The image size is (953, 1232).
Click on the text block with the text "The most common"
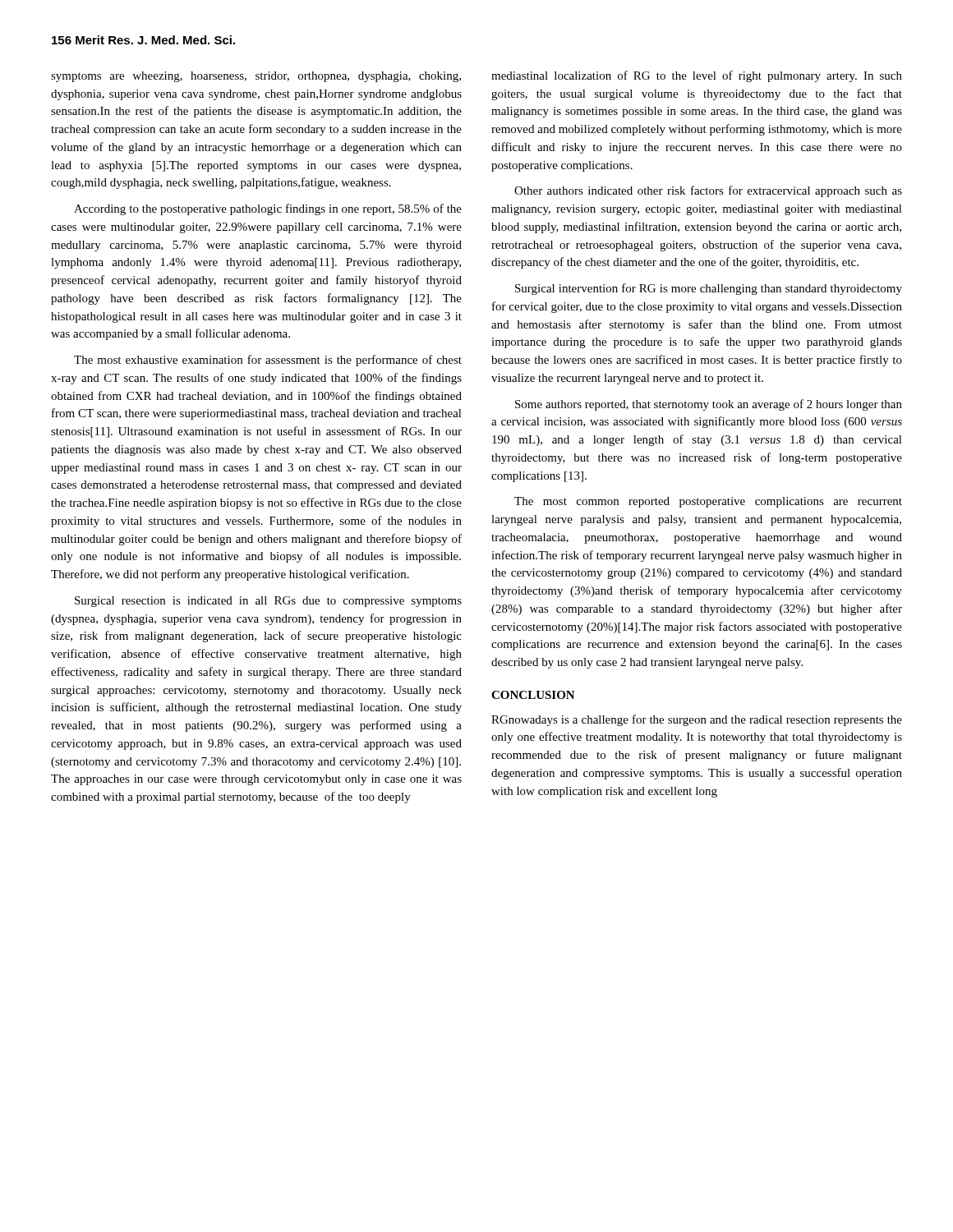pyautogui.click(x=697, y=582)
